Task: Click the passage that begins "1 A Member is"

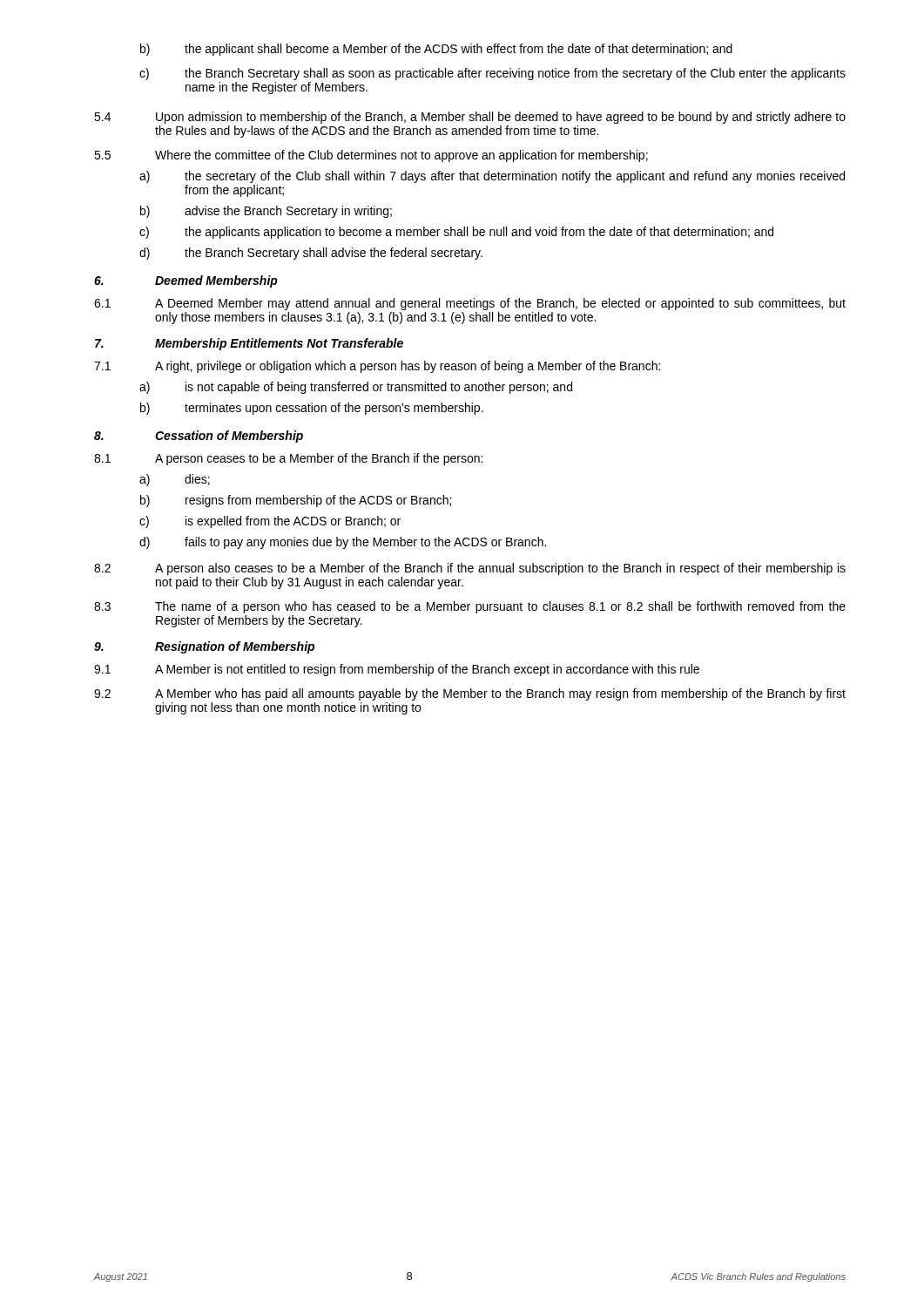Action: pyautogui.click(x=470, y=669)
